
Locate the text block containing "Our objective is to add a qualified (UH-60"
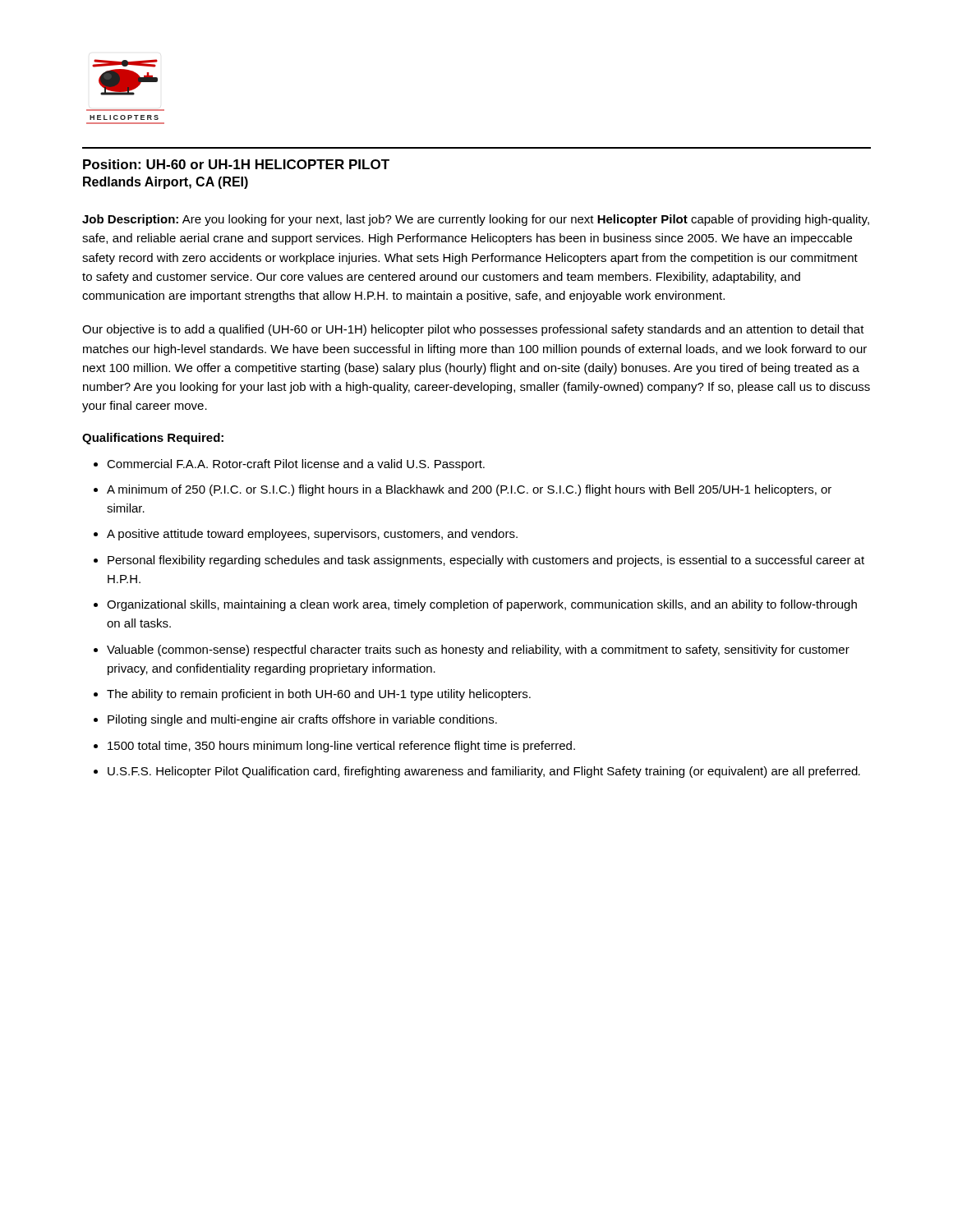[x=476, y=367]
